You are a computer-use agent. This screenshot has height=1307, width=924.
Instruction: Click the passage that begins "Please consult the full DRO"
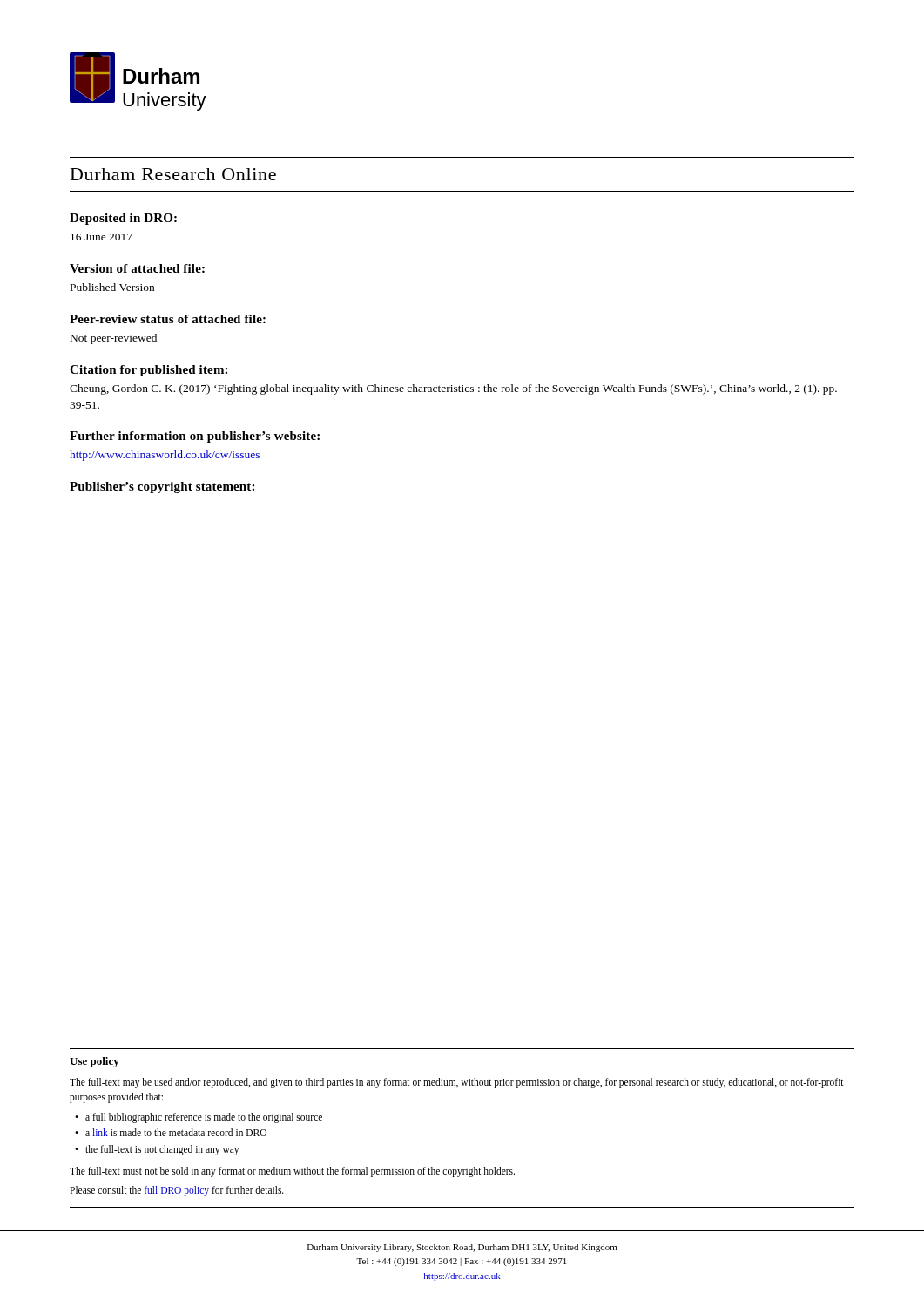click(x=177, y=1191)
